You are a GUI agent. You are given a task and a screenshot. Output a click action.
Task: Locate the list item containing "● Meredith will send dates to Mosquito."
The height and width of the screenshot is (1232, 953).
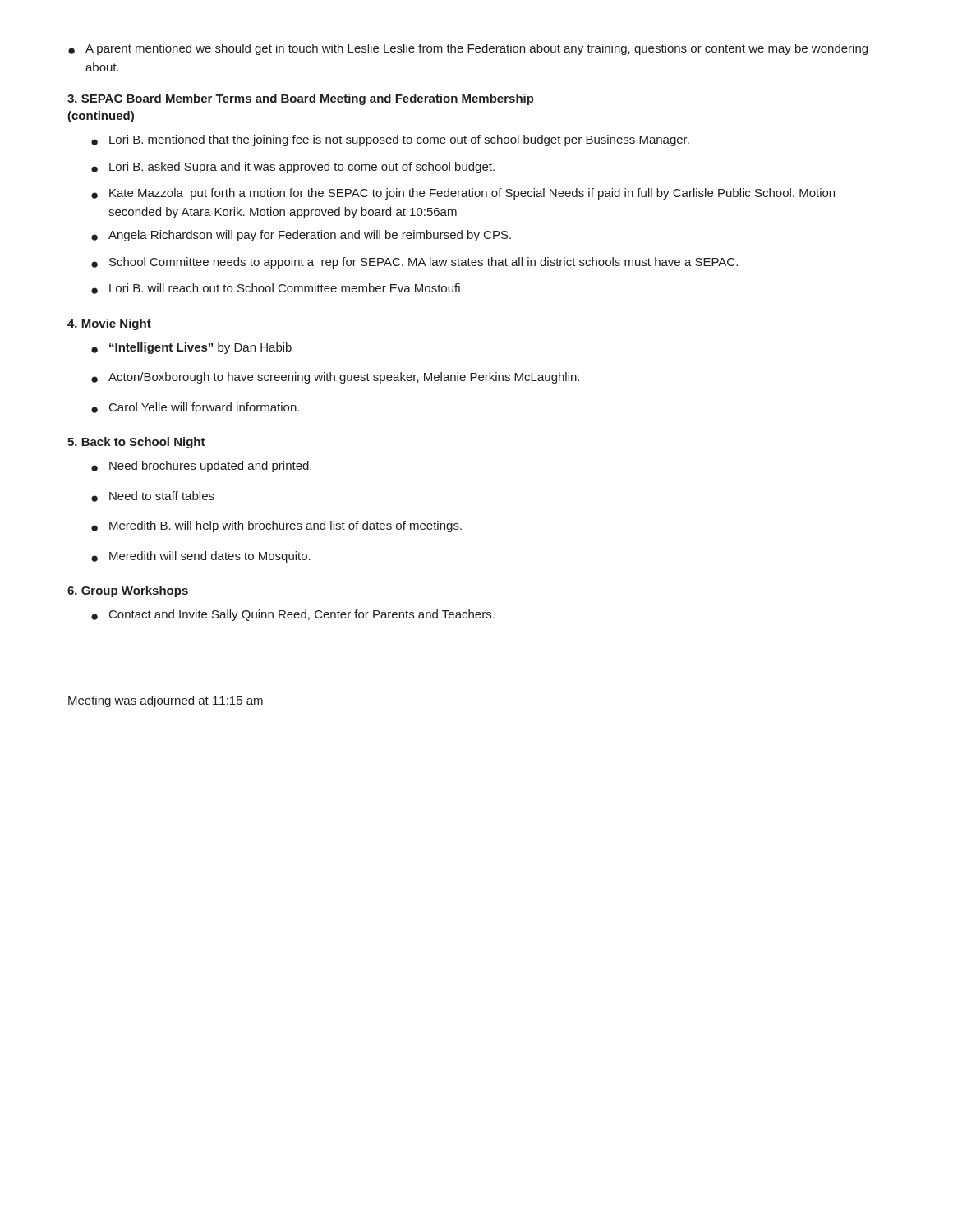point(201,557)
